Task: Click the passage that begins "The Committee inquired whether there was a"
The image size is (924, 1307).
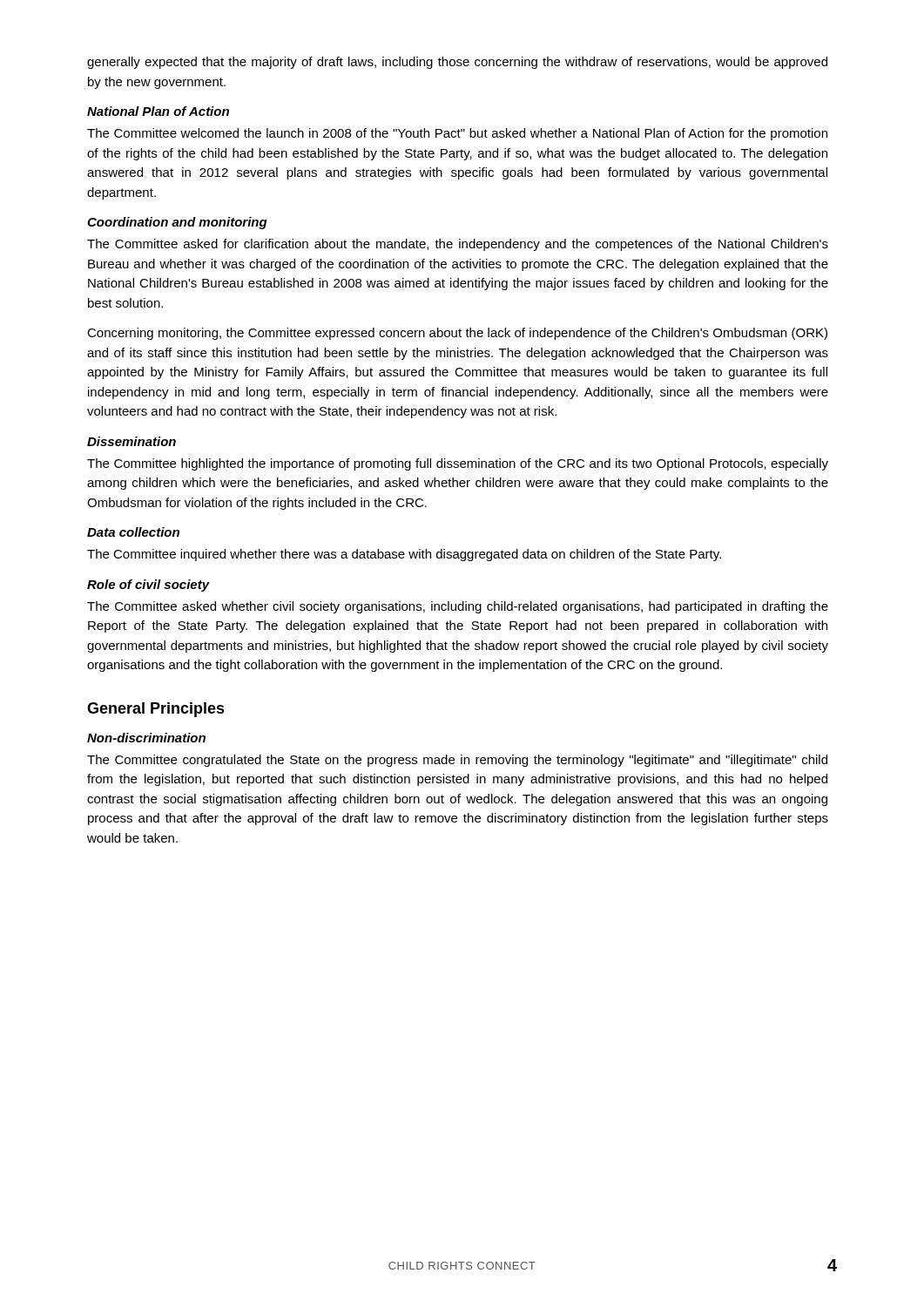Action: pos(405,554)
